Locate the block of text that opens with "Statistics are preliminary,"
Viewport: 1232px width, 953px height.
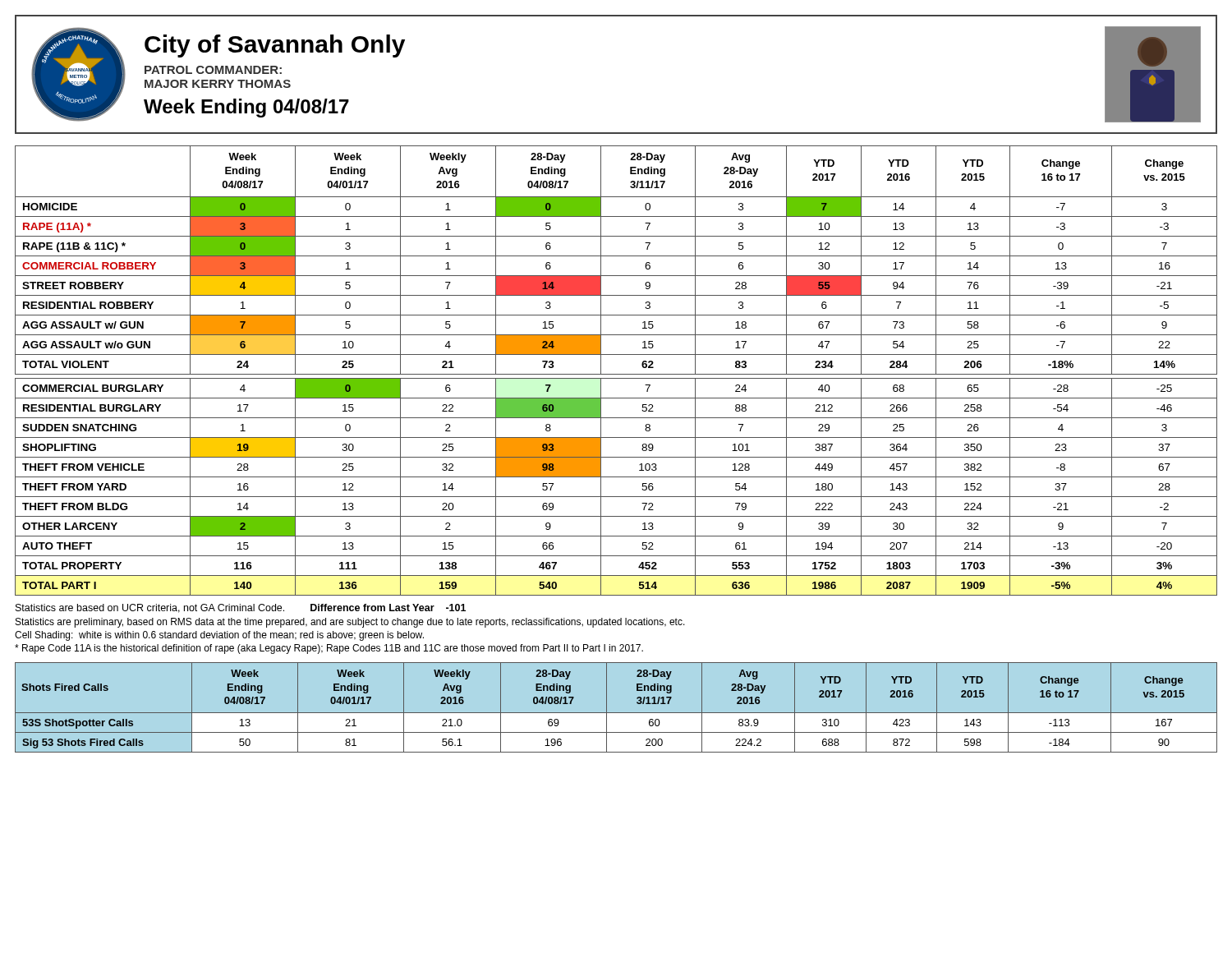(x=350, y=622)
